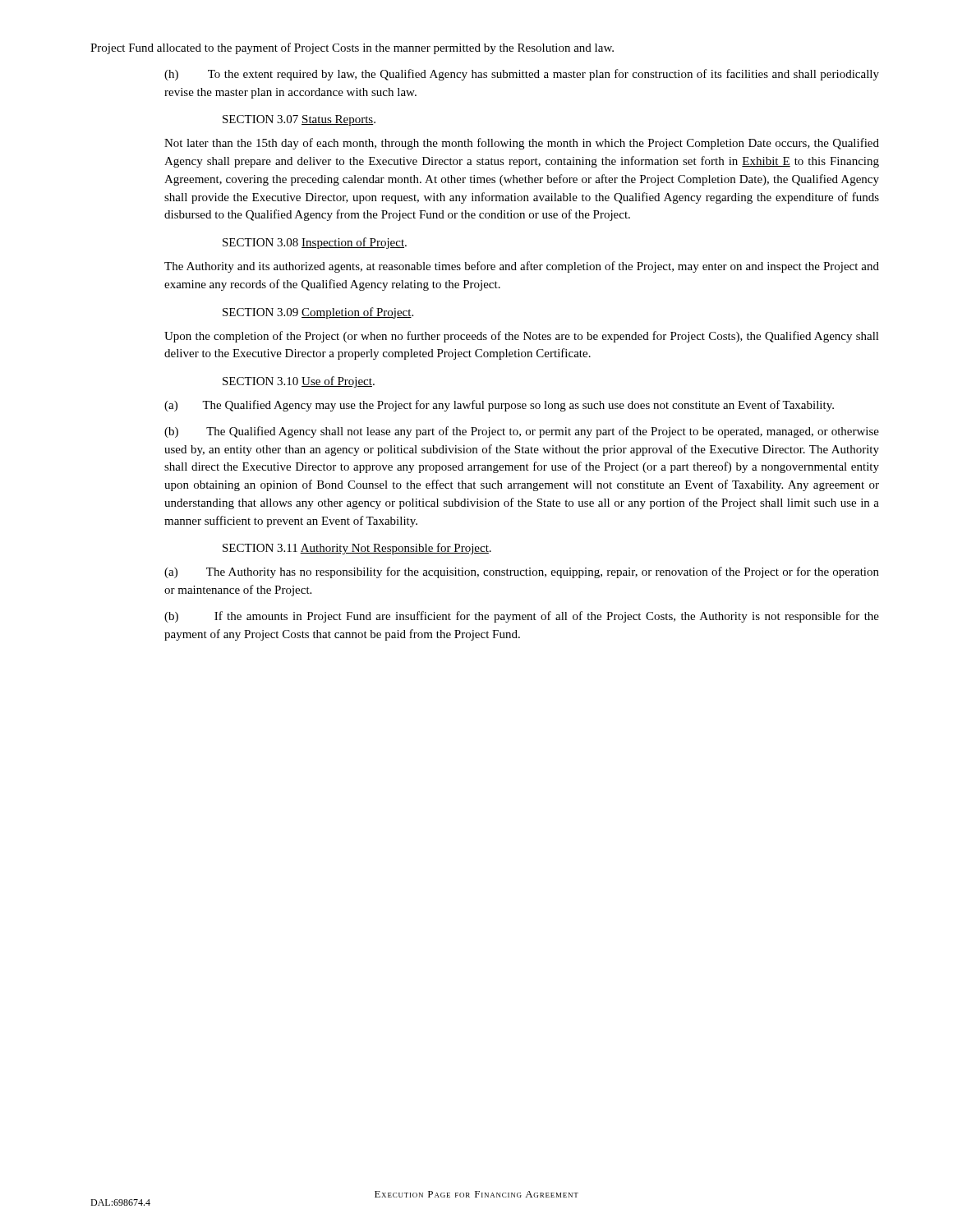
Task: Point to the text block starting "(b) If the amounts"
Action: coord(522,625)
